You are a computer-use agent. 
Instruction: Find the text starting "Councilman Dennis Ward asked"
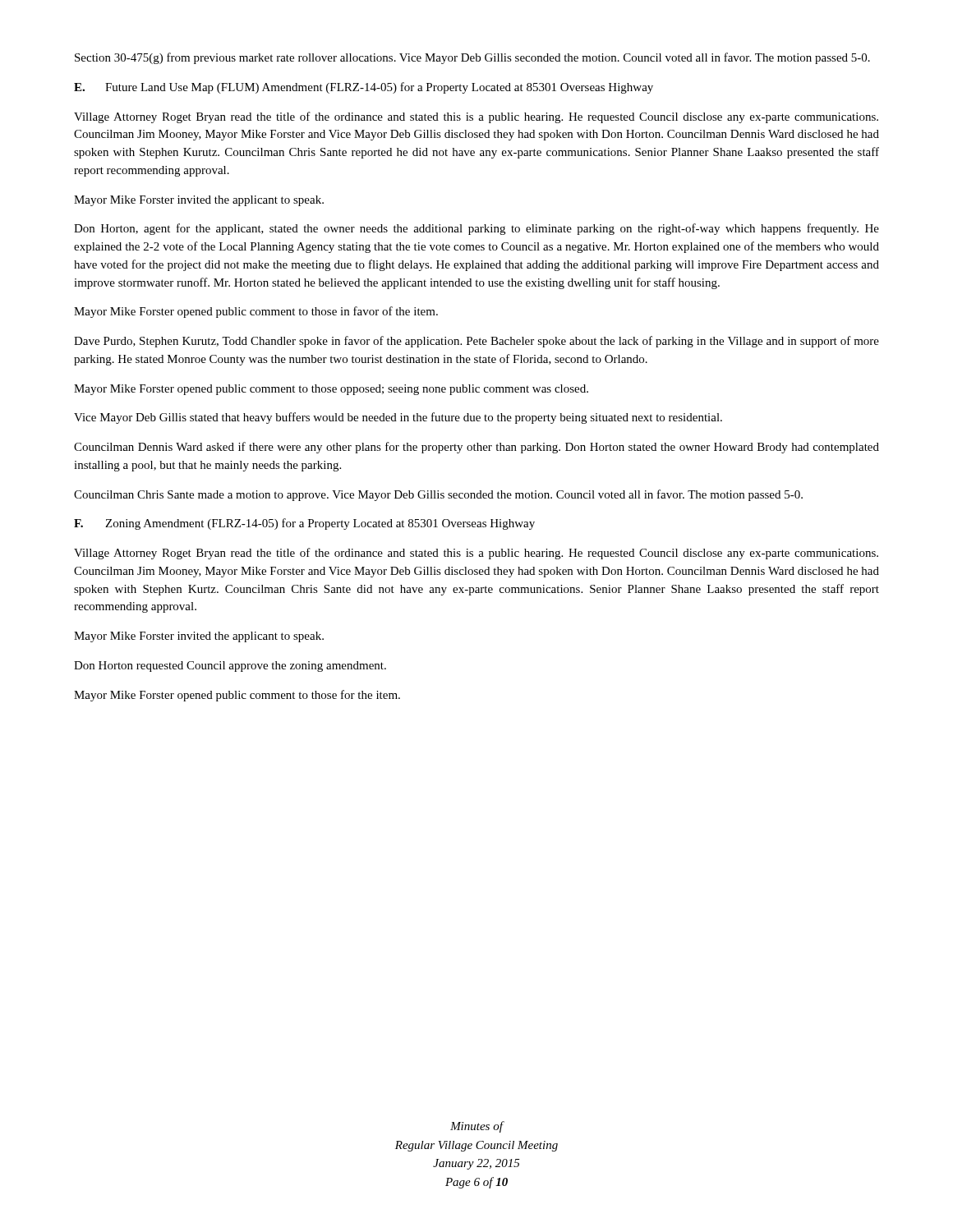pos(476,456)
